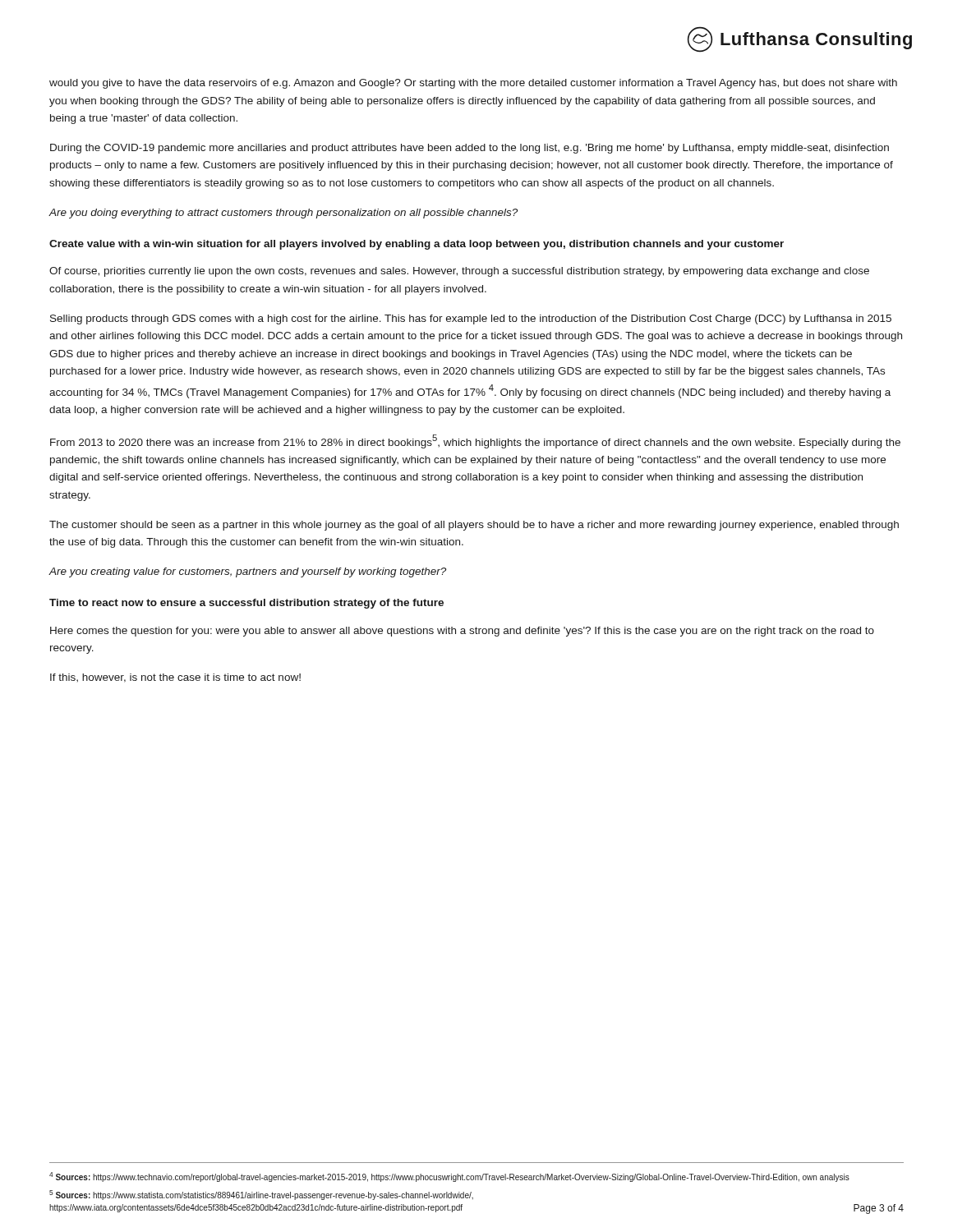Viewport: 953px width, 1232px height.
Task: Click on the block starting "would you give"
Action: point(473,100)
